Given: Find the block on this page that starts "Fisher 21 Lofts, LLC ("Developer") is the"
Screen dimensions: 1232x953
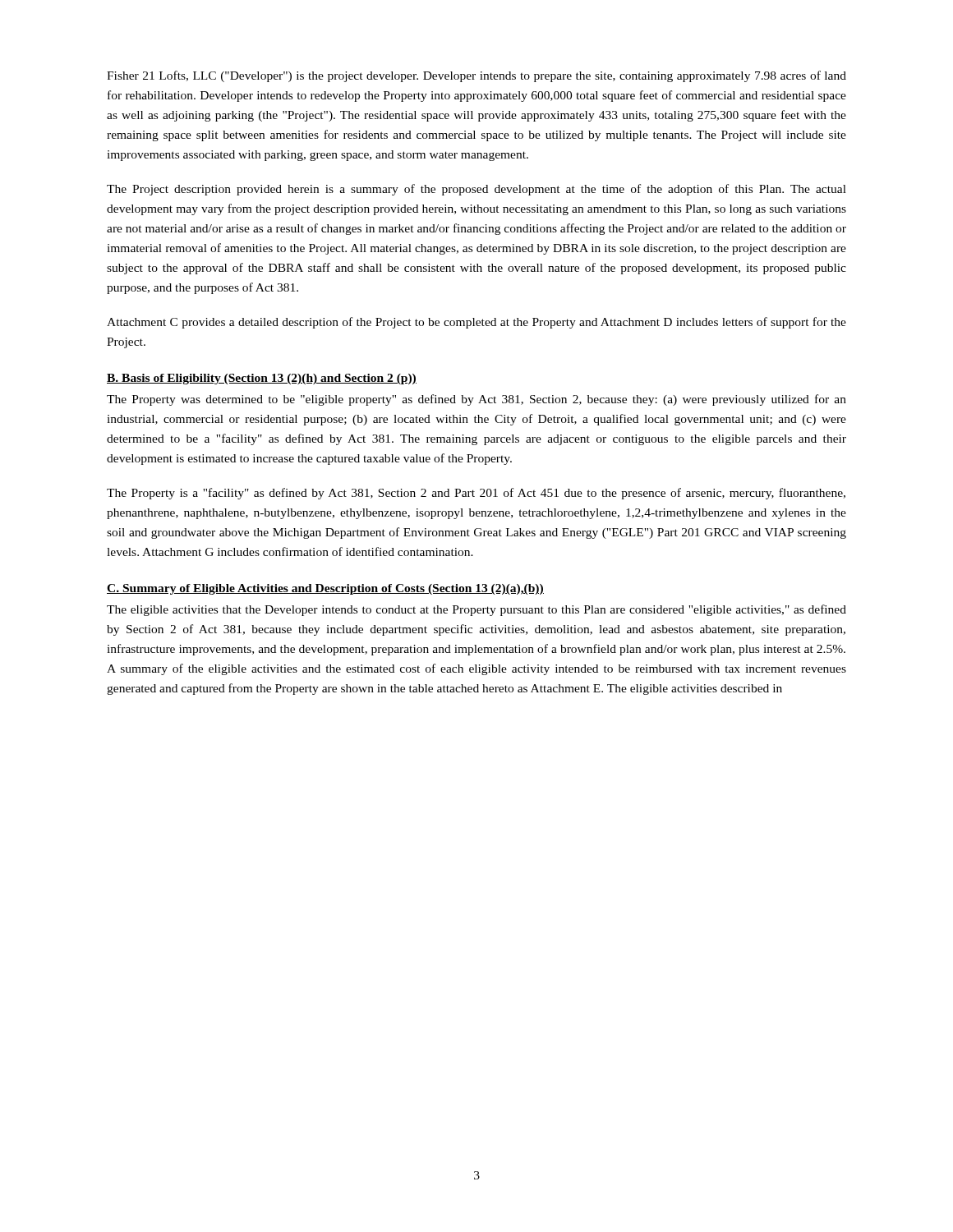Looking at the screenshot, I should 476,115.
